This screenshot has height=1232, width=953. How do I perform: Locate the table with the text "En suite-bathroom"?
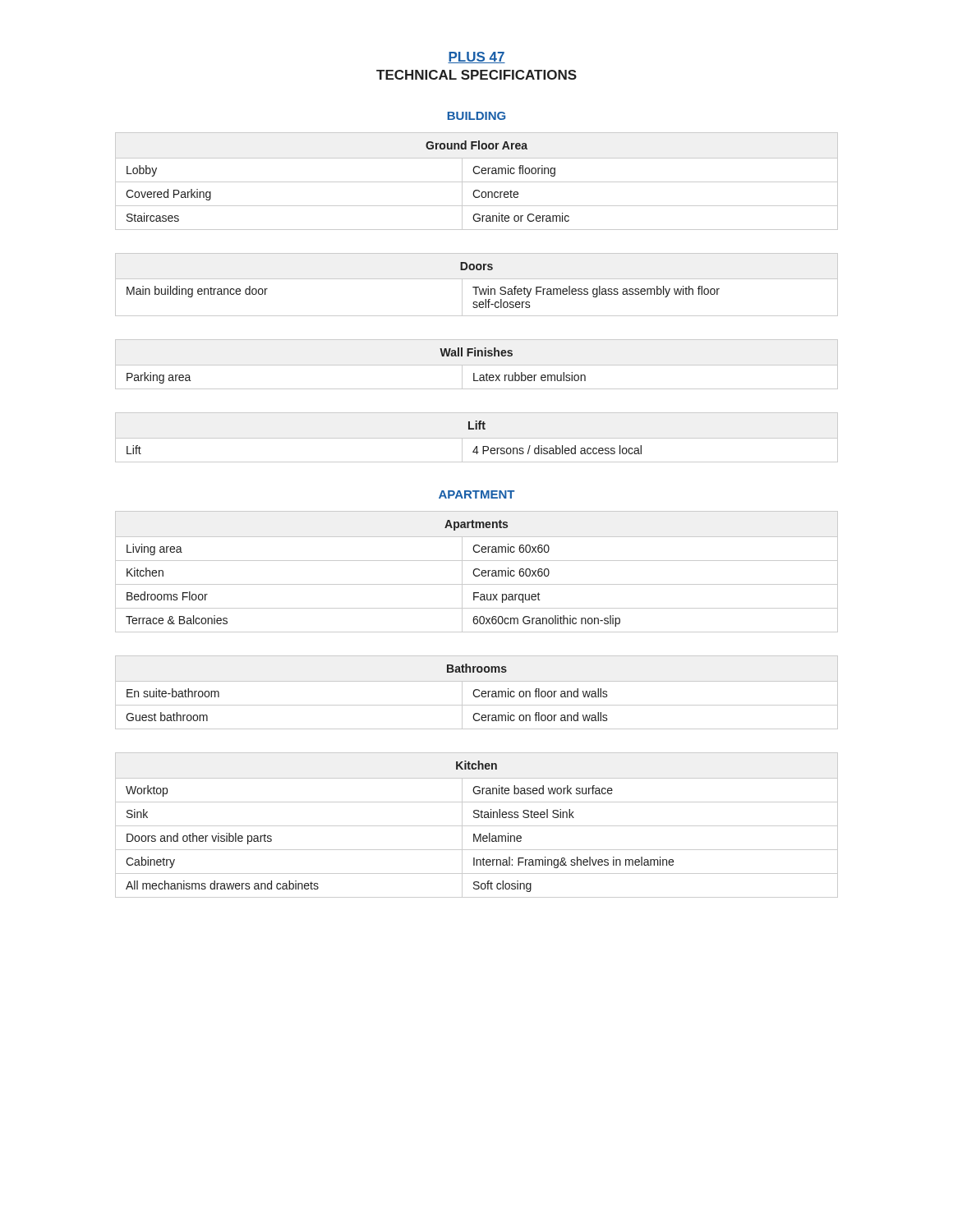coord(476,692)
